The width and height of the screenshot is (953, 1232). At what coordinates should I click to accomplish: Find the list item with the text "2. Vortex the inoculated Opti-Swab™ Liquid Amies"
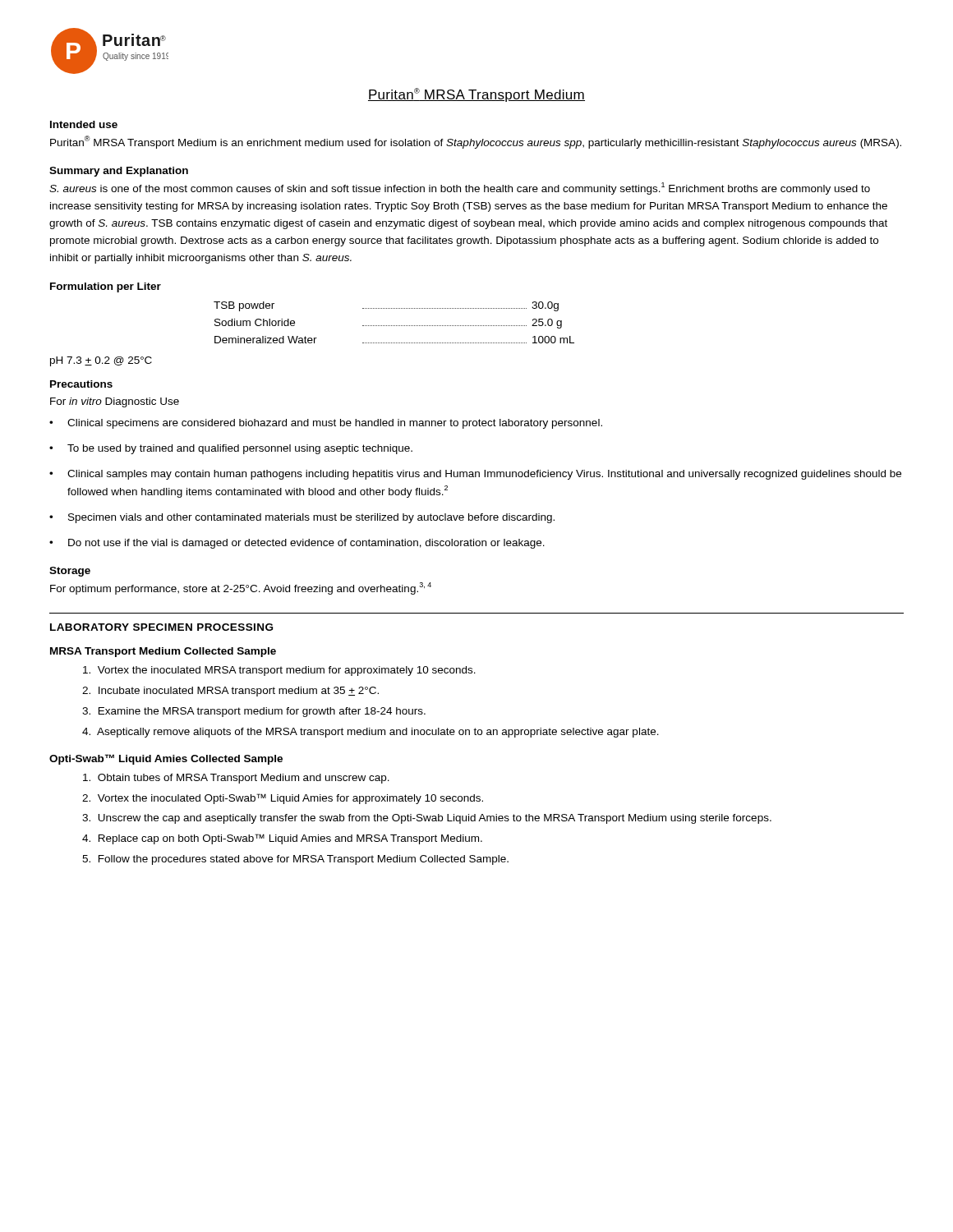tap(283, 797)
